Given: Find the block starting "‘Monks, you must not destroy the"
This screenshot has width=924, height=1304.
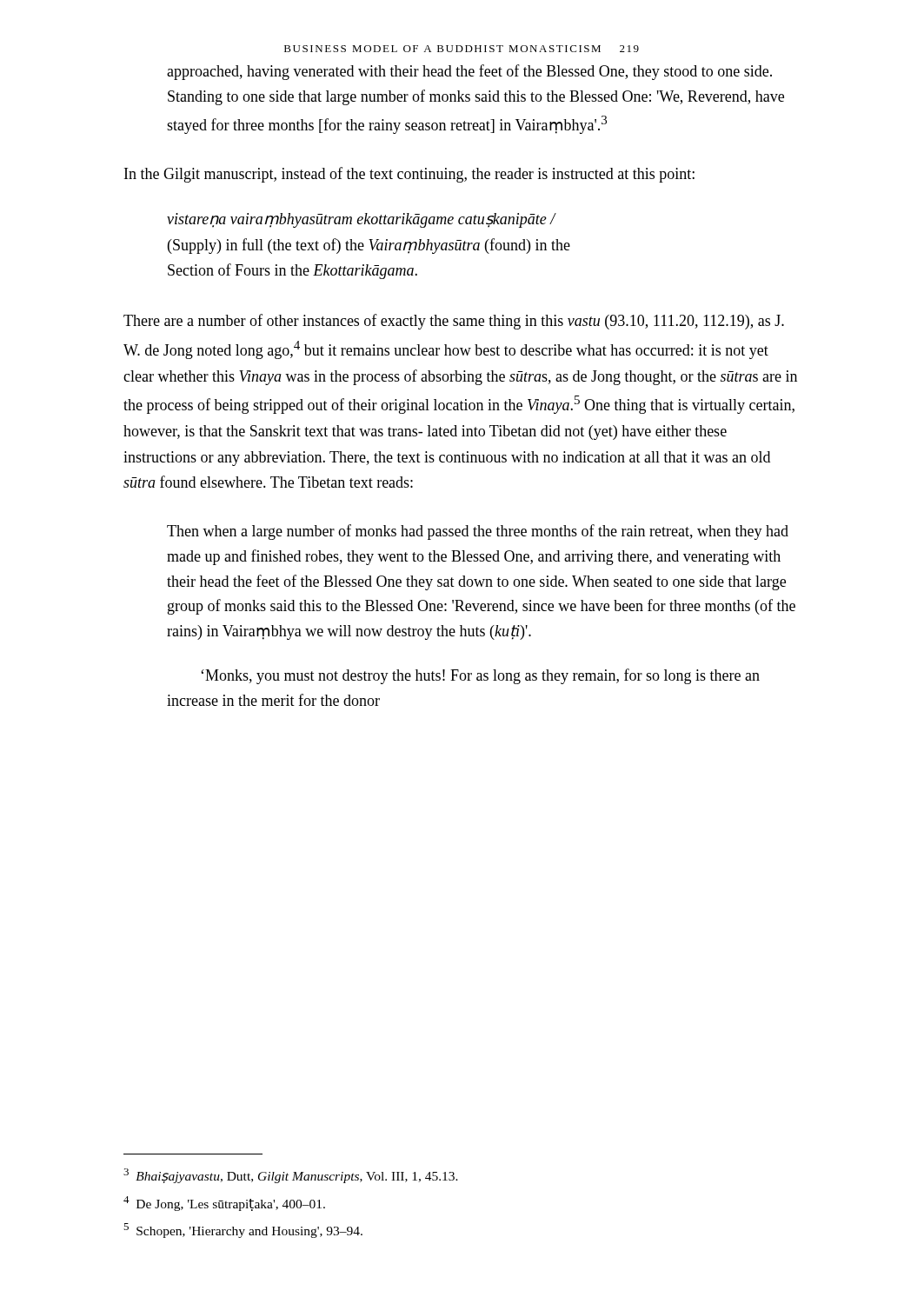Looking at the screenshot, I should tap(463, 688).
